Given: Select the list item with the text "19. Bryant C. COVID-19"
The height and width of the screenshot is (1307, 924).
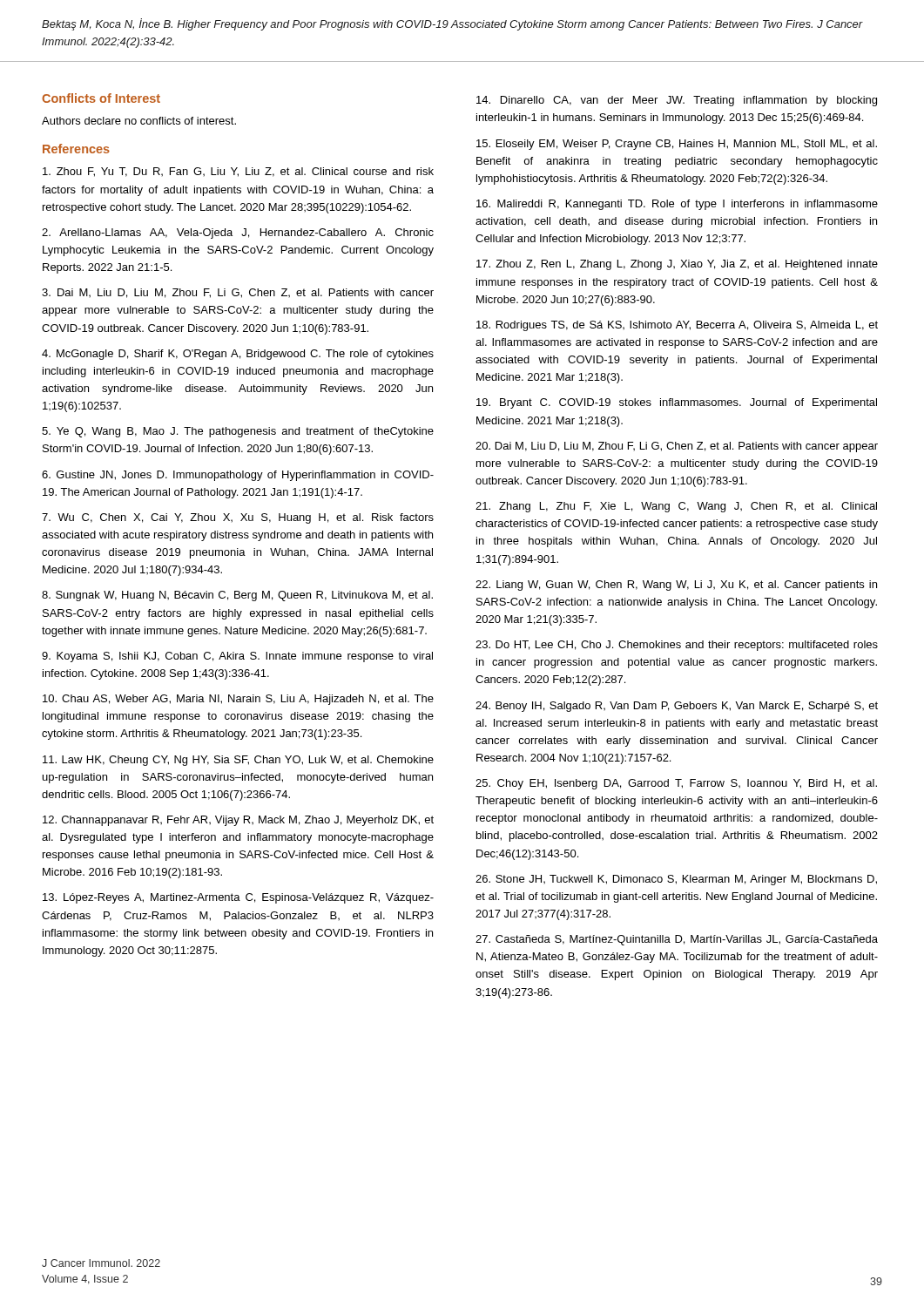Looking at the screenshot, I should 677,411.
